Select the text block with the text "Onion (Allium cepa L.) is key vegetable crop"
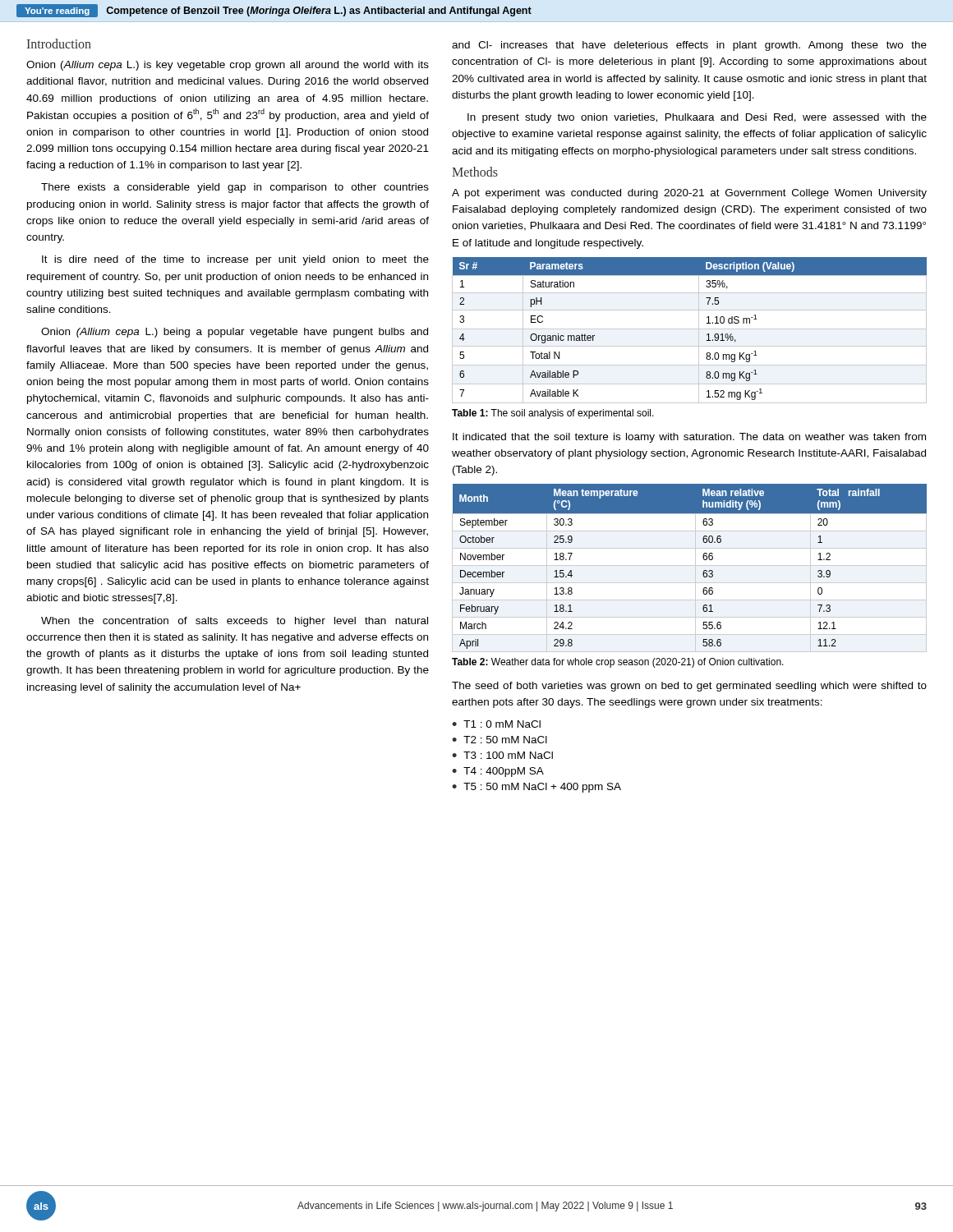 click(228, 115)
